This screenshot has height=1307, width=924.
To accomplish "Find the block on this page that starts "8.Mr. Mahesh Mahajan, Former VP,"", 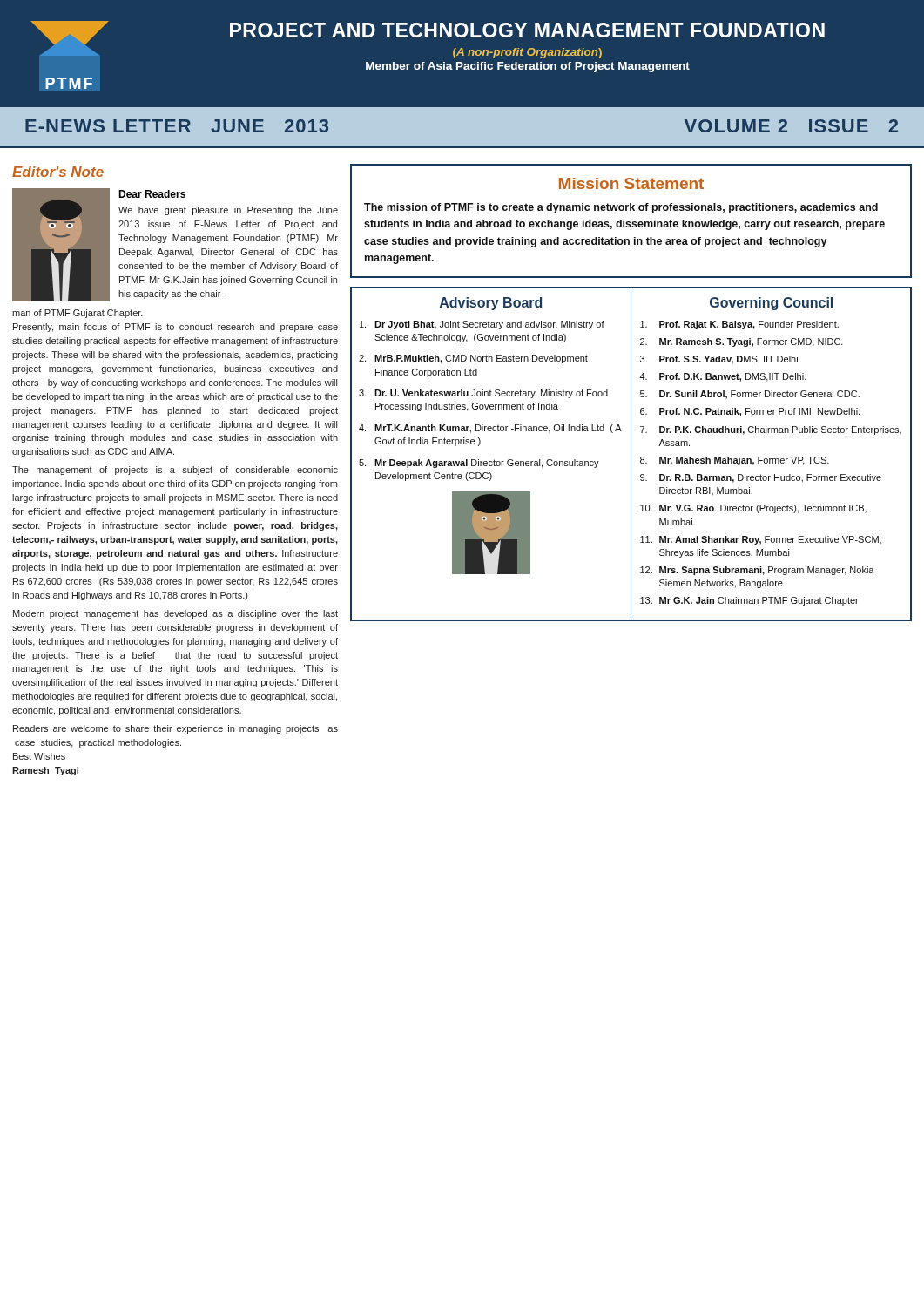I will (x=735, y=460).
